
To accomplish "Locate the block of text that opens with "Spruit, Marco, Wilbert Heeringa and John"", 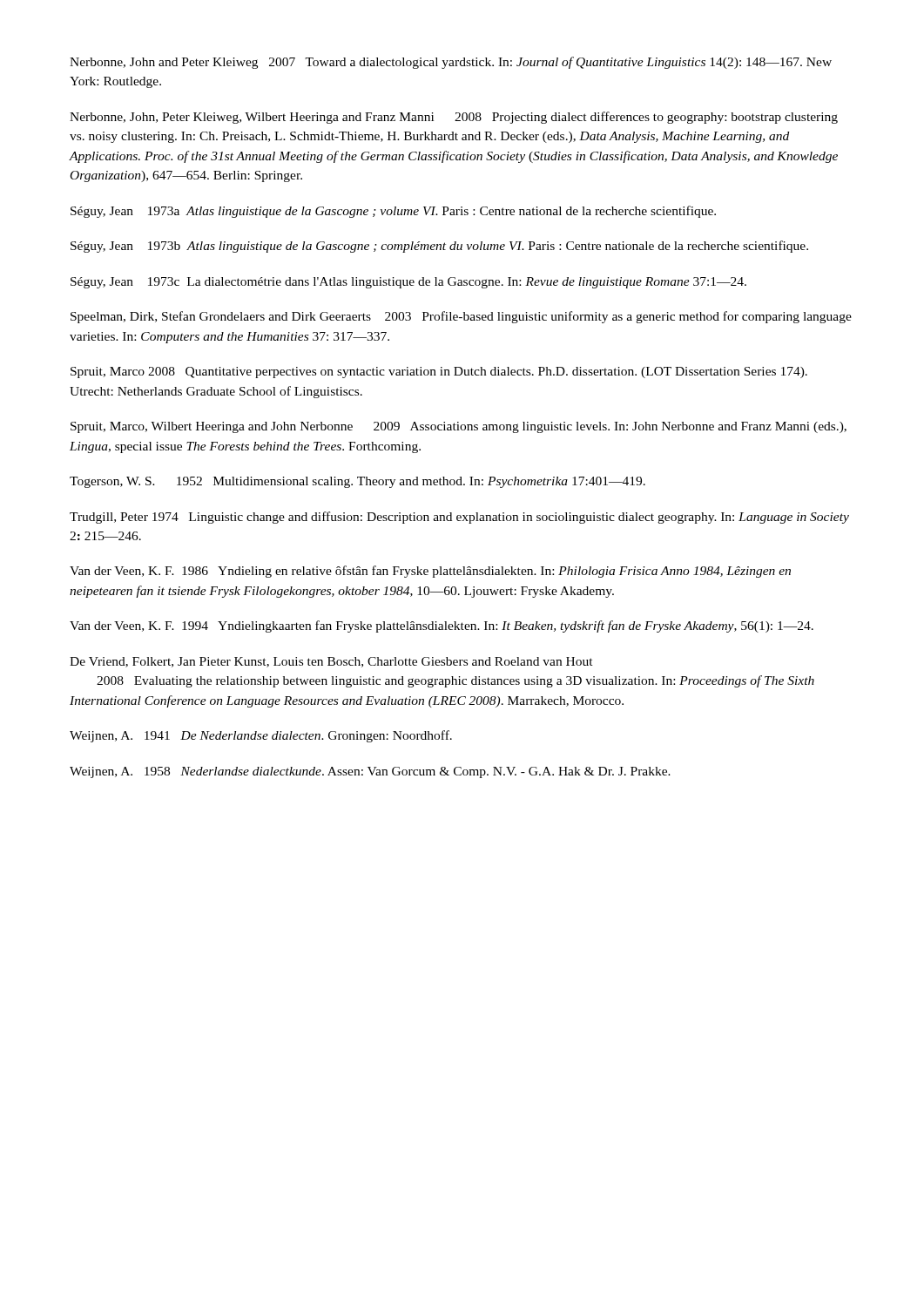I will 458,436.
